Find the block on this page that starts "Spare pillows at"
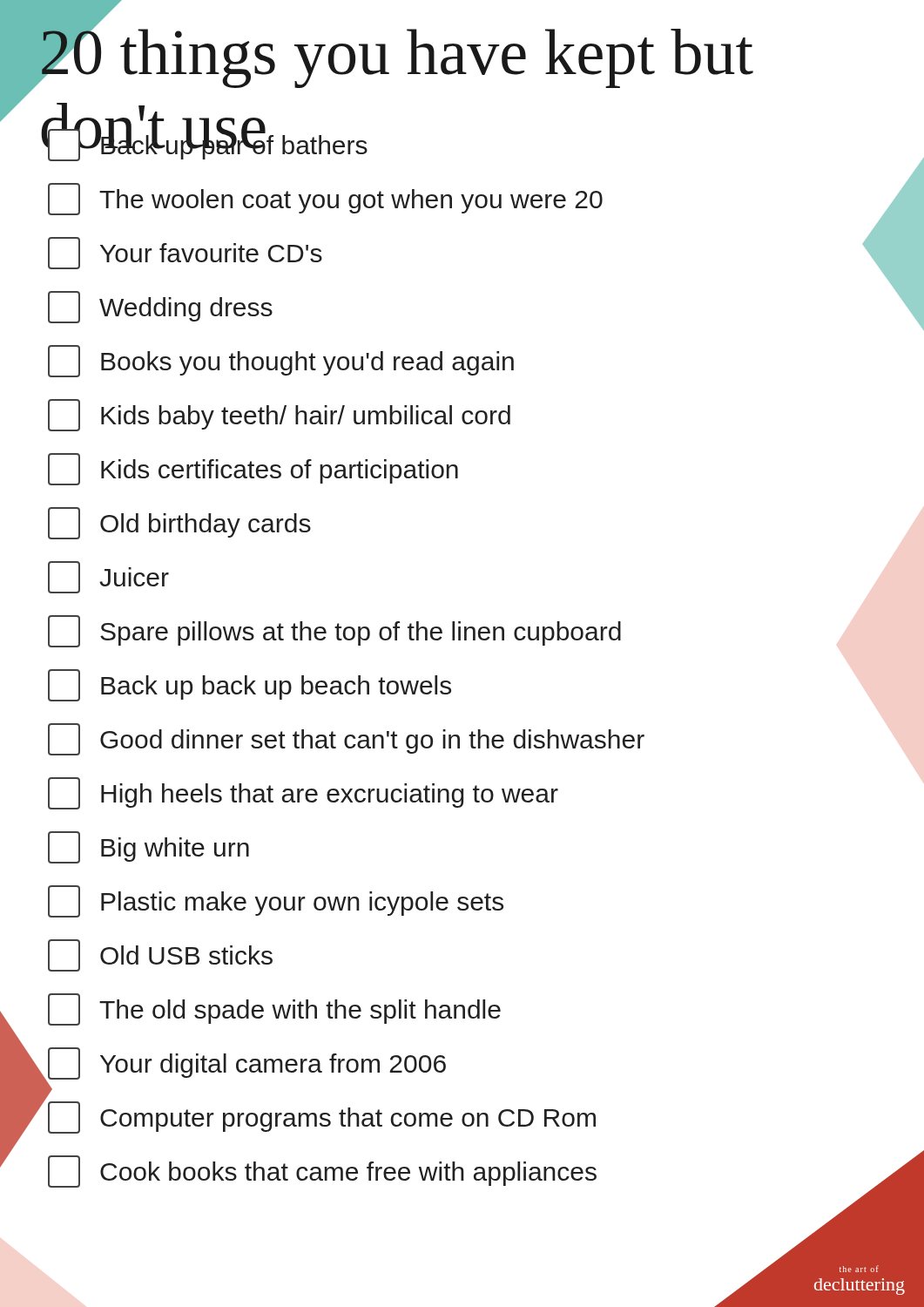Viewport: 924px width, 1307px height. tap(335, 631)
